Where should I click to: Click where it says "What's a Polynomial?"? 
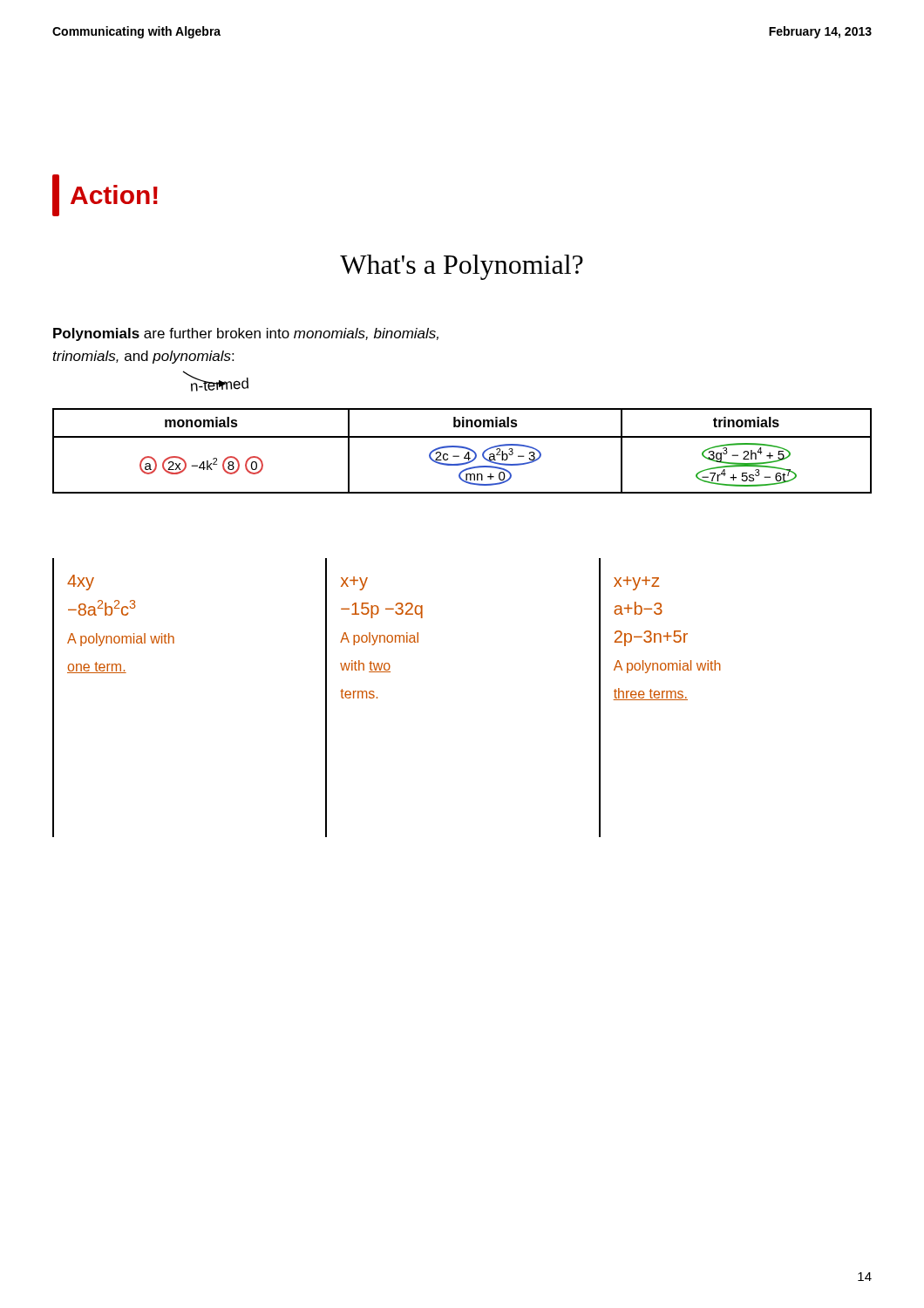coord(462,264)
